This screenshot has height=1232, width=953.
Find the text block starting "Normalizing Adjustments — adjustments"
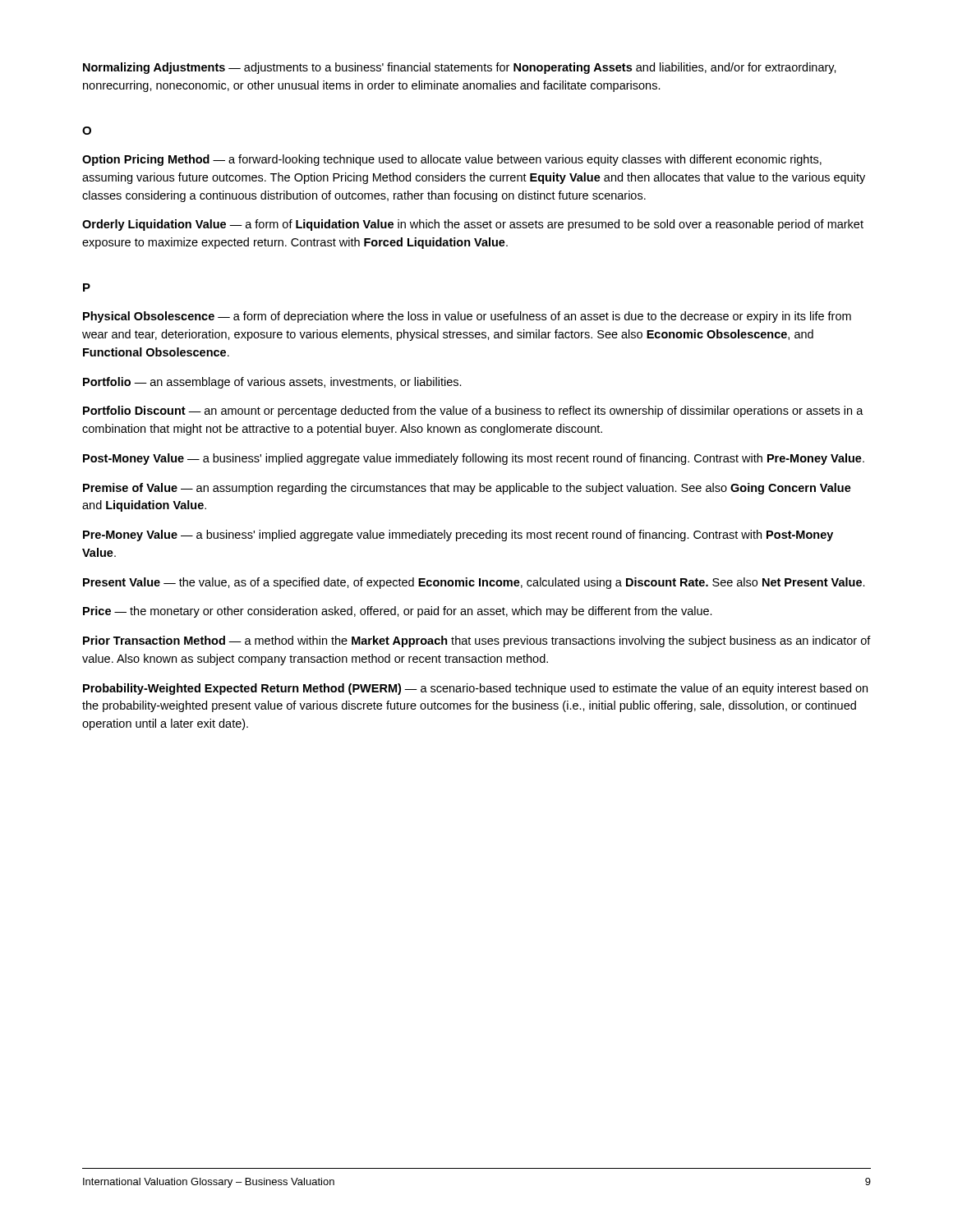(x=459, y=76)
